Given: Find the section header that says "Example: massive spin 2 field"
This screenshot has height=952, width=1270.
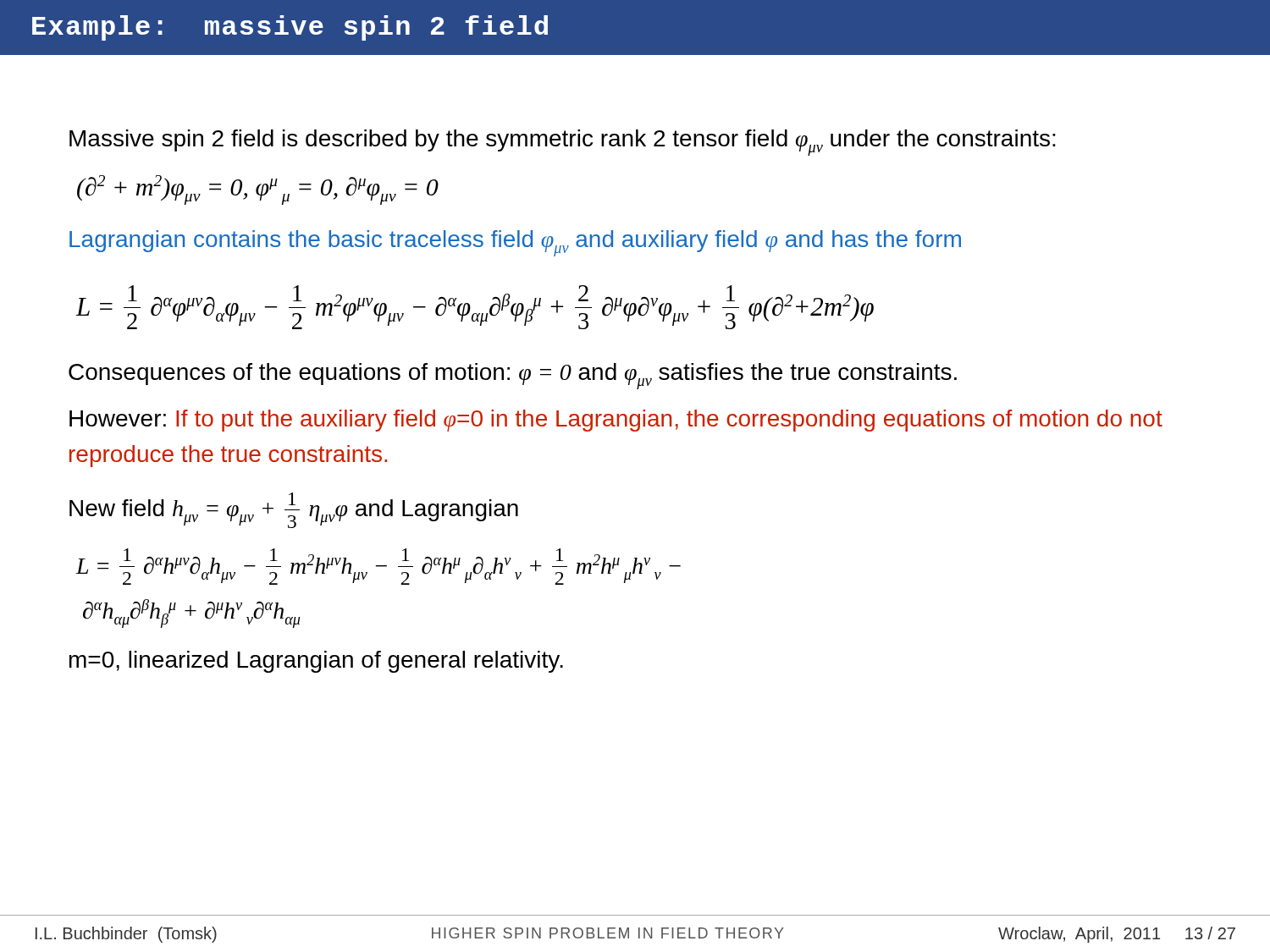Looking at the screenshot, I should coord(291,27).
